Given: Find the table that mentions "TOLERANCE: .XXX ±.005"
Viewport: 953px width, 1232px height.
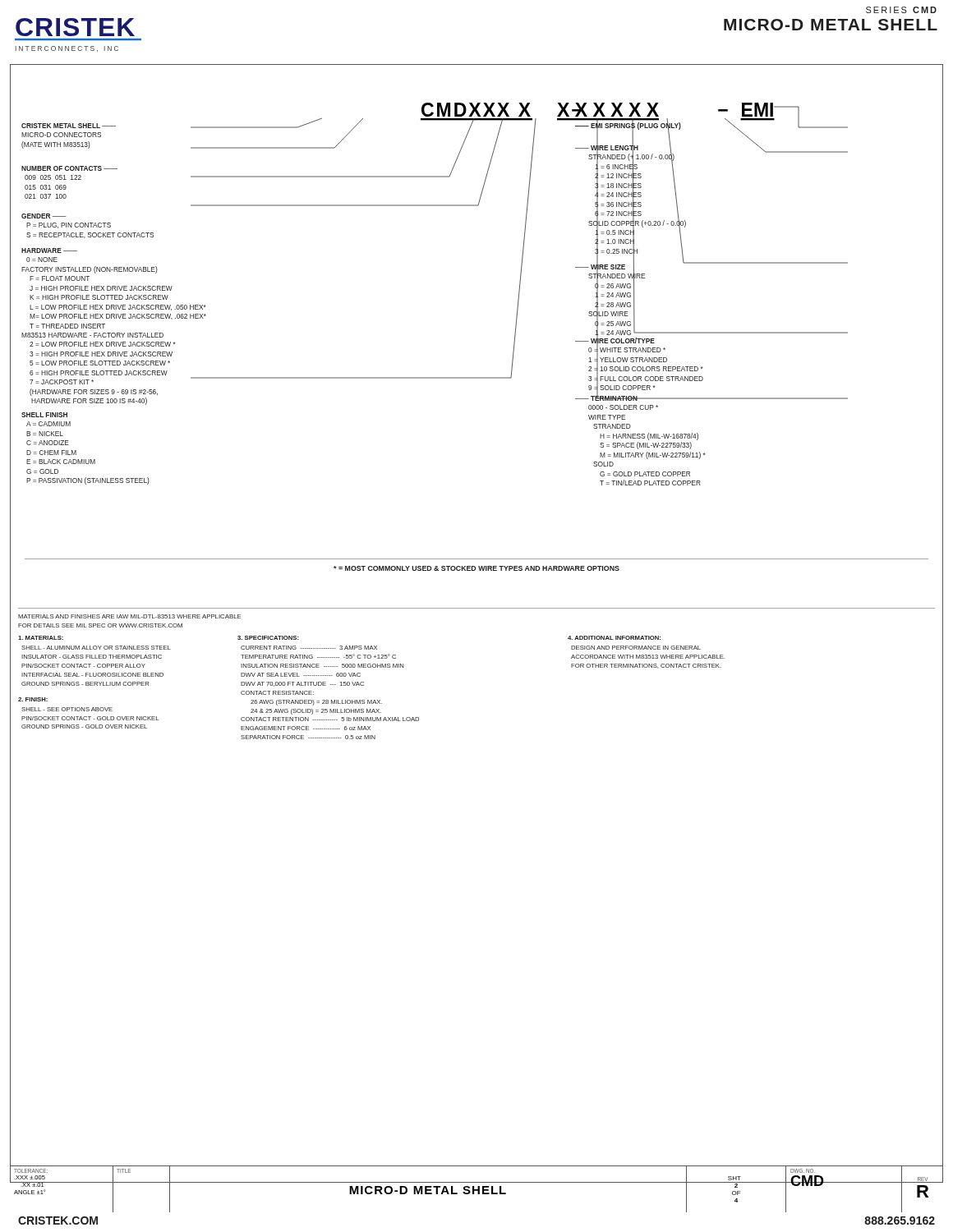Looking at the screenshot, I should [476, 1189].
